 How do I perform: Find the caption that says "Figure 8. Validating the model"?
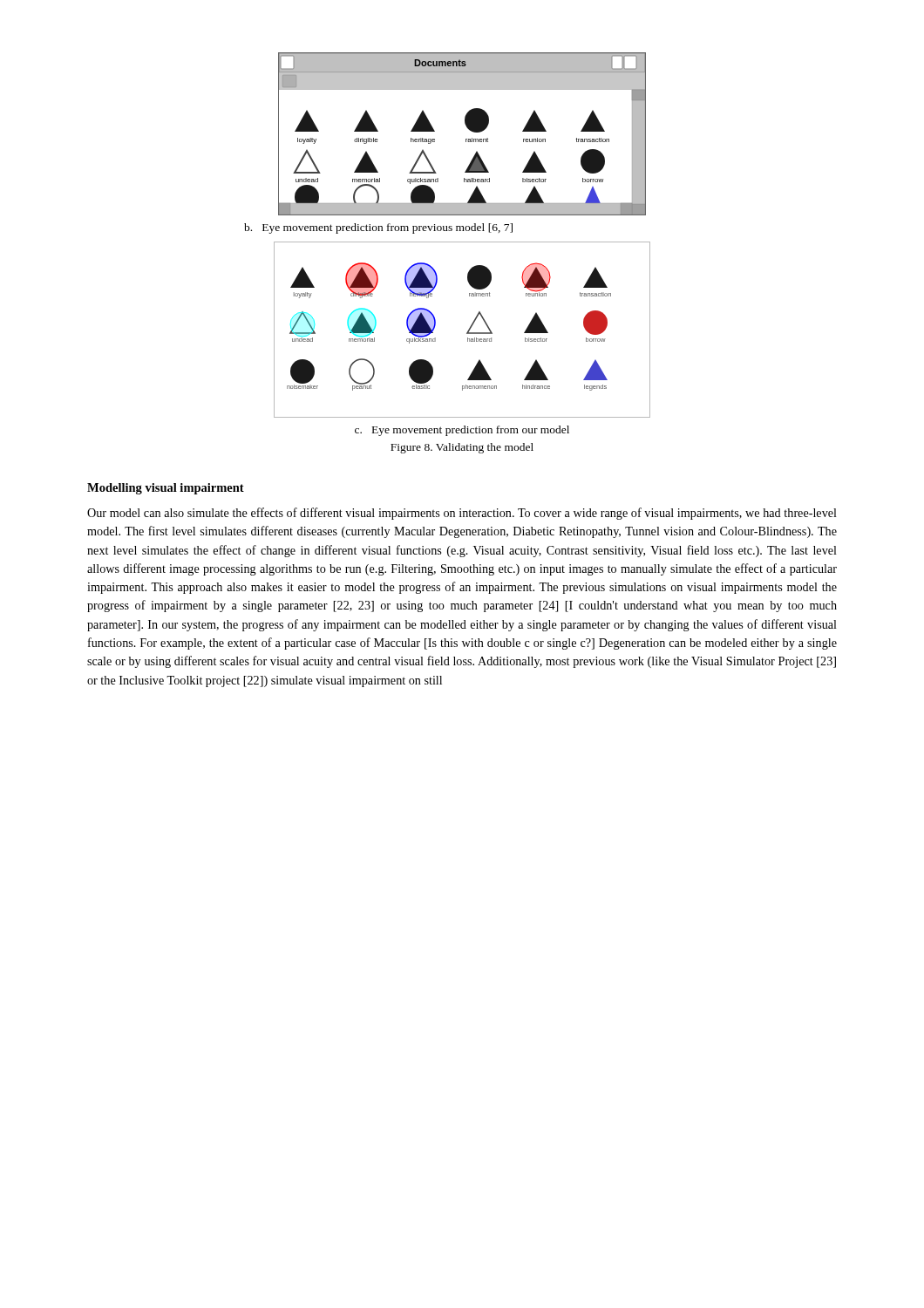(x=462, y=447)
